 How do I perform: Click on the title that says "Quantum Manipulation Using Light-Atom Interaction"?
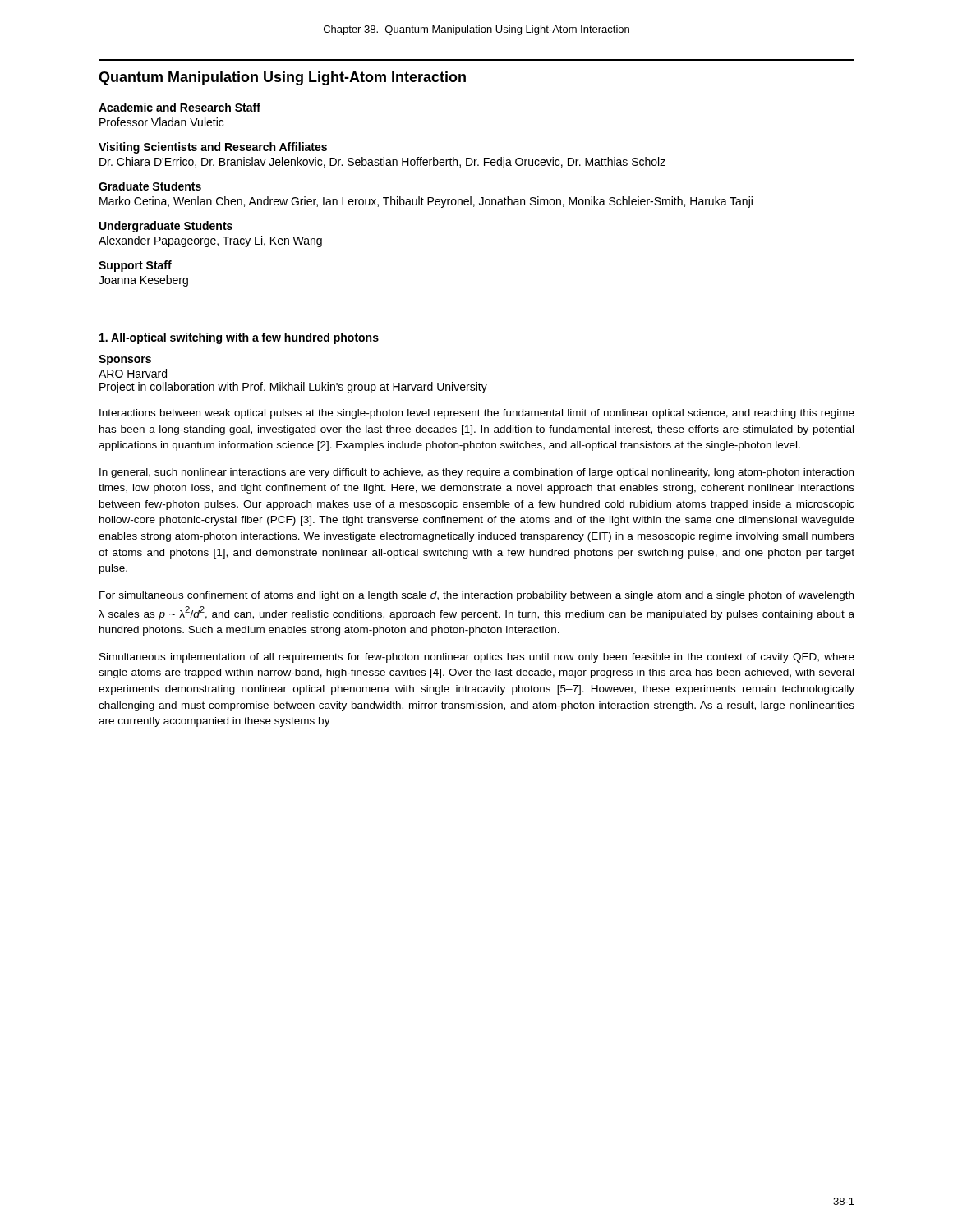click(x=283, y=77)
